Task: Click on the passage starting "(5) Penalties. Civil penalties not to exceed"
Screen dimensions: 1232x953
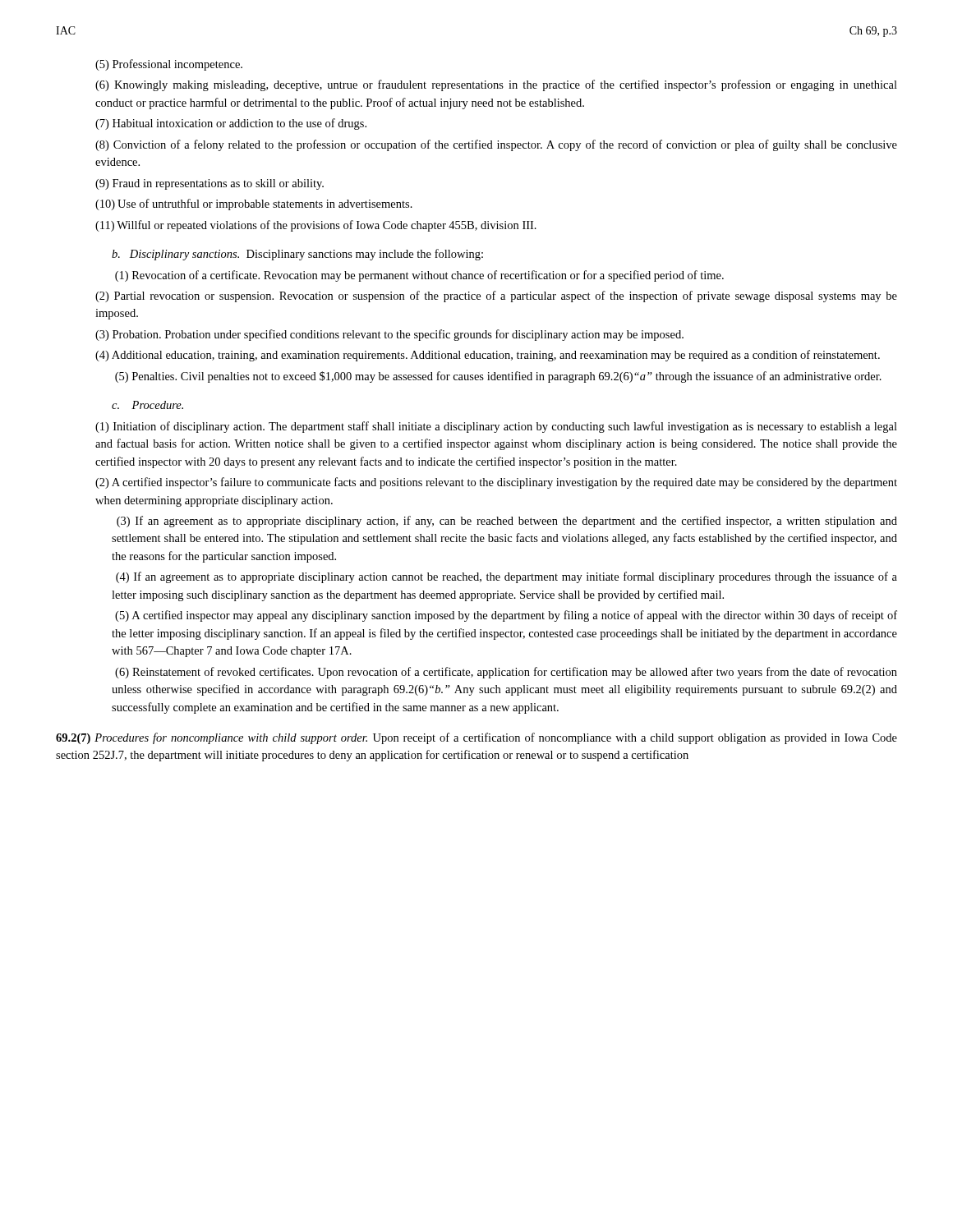Action: click(x=476, y=377)
